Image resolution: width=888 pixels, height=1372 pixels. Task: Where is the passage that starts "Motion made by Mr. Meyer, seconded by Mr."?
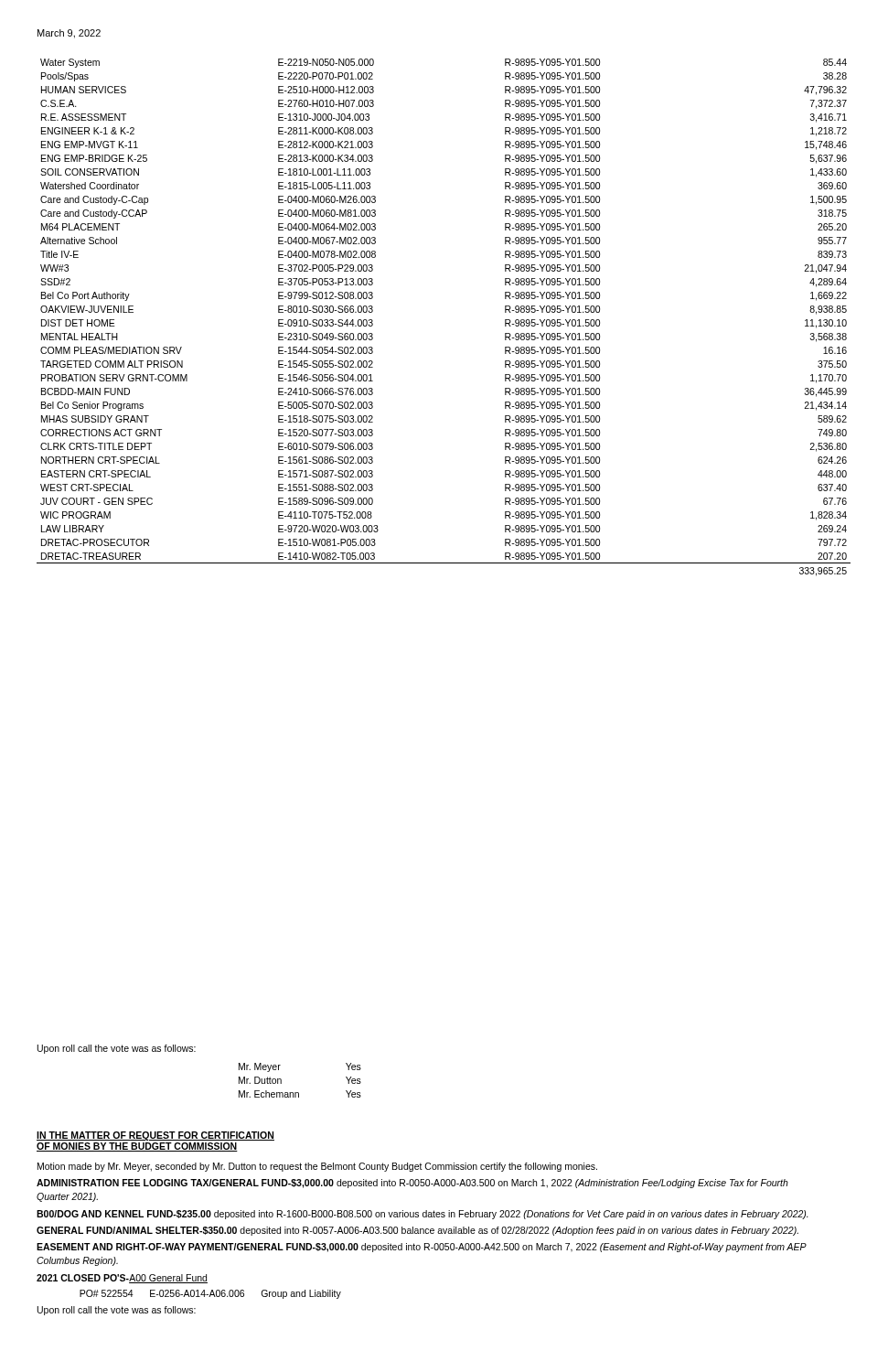430,1239
